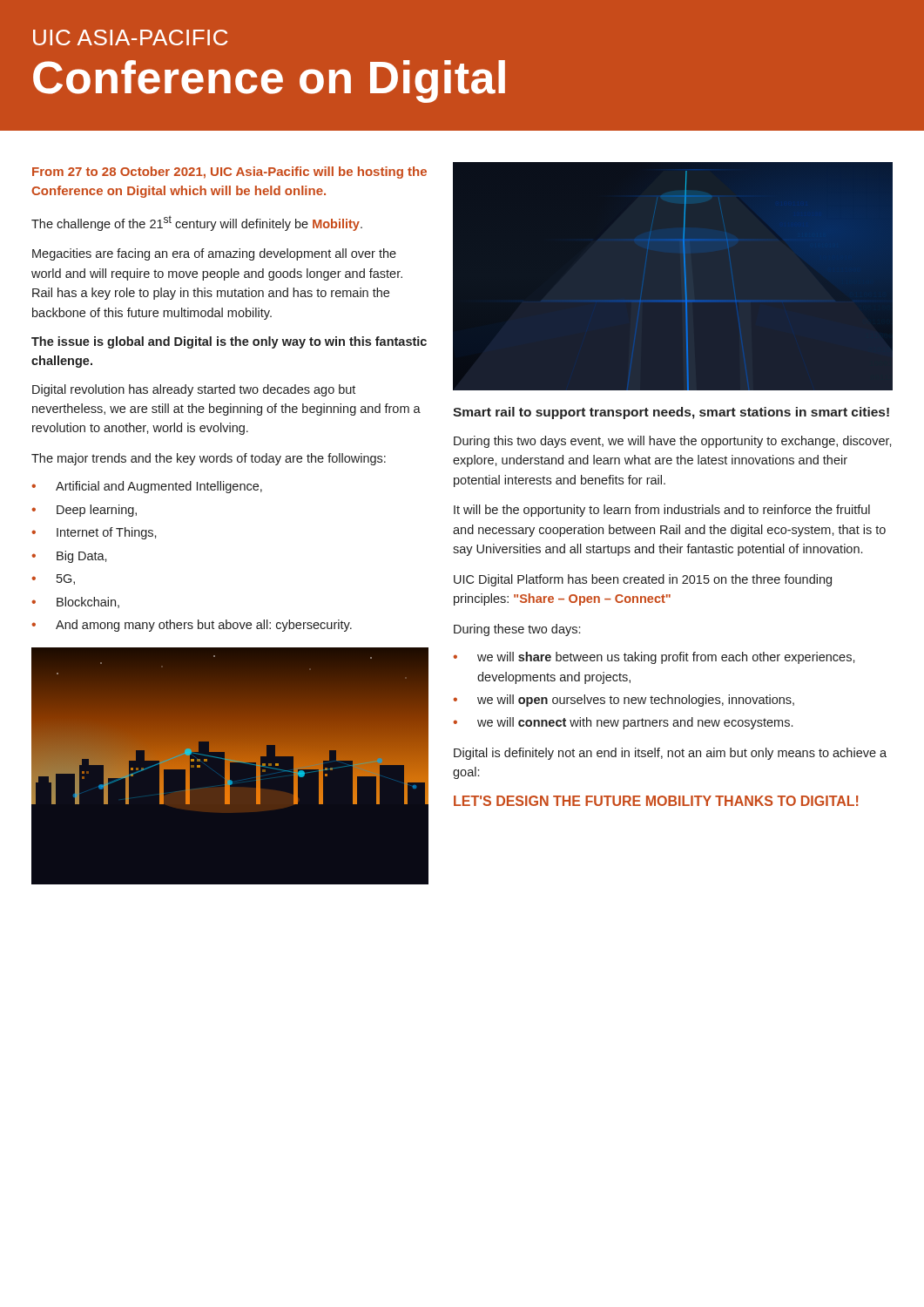Locate the passage starting "During this two days event,"

coord(673,460)
